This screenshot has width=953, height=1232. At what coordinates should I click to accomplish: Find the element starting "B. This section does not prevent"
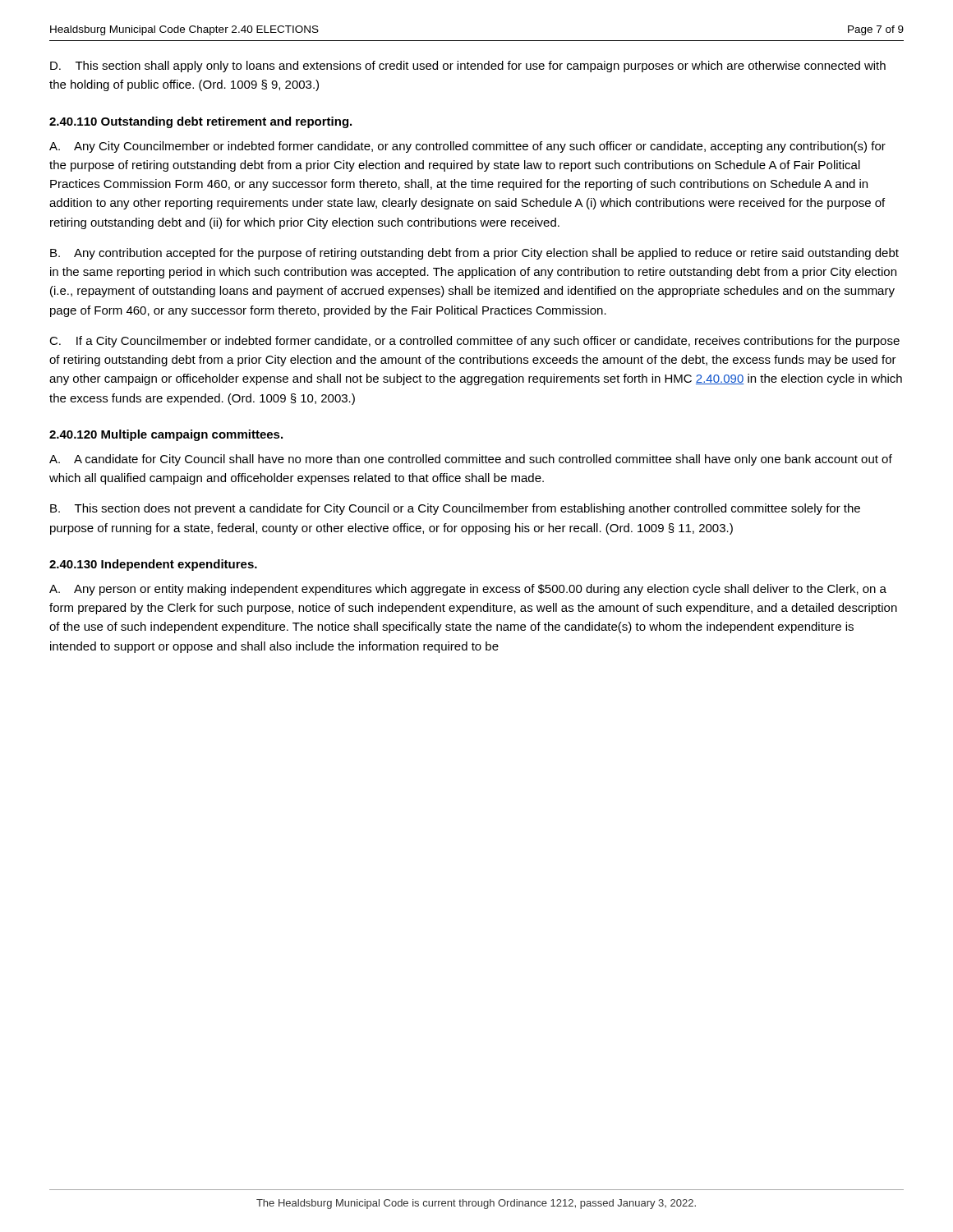(455, 518)
